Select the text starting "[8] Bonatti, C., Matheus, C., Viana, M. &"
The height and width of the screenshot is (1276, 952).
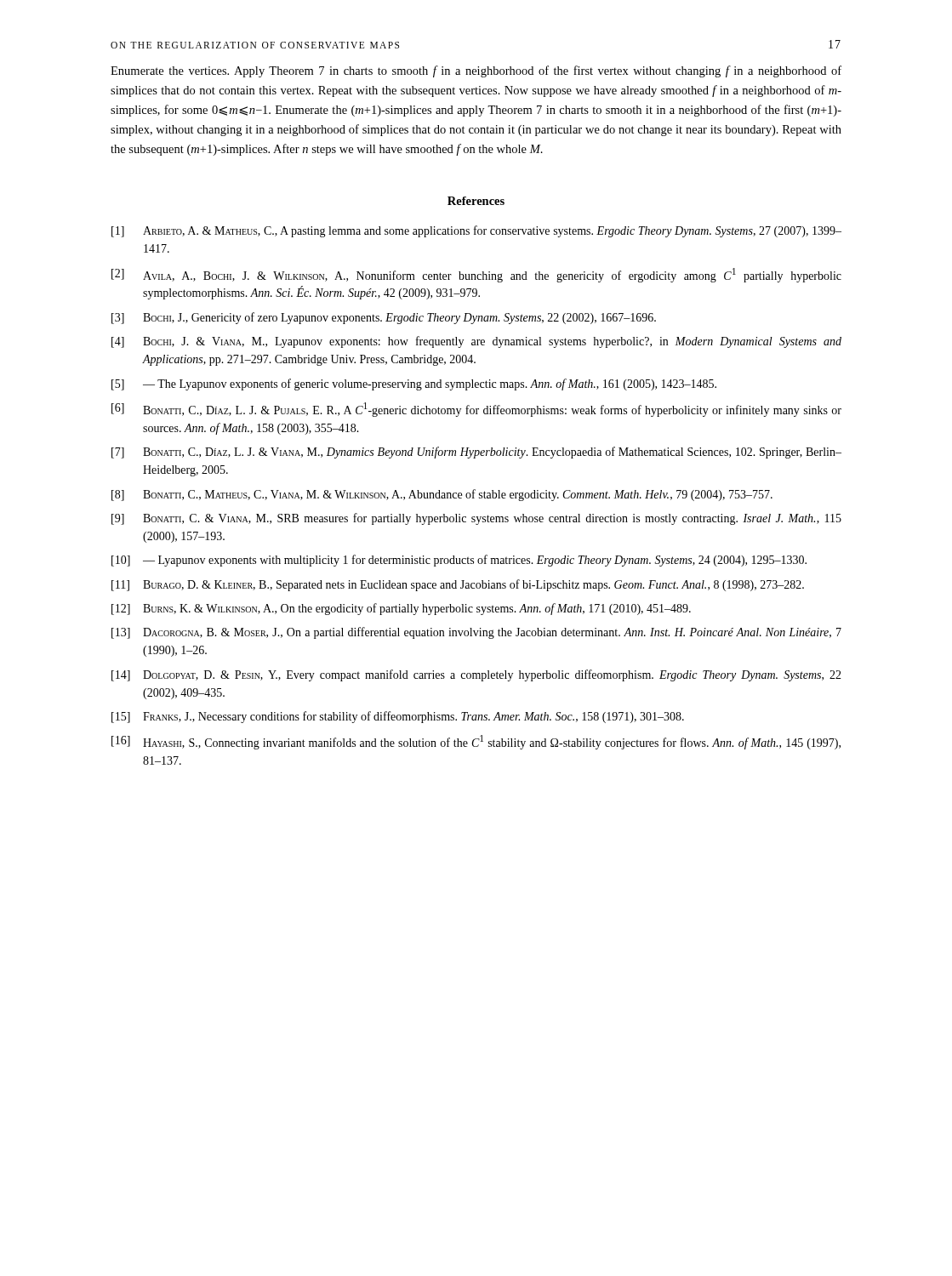click(476, 494)
